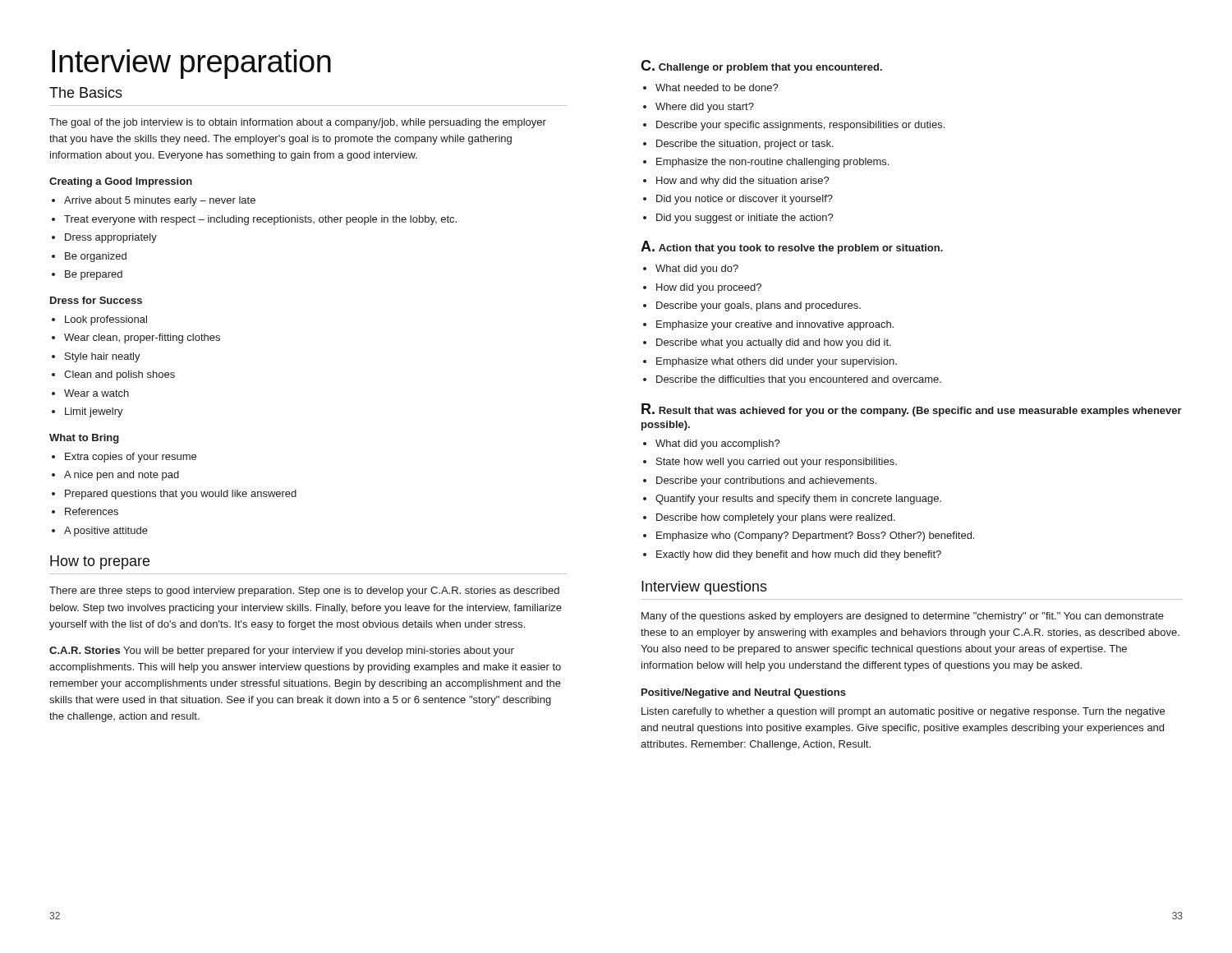Find the list item that says "Describe your goals, plans and procedures."
The image size is (1232, 953).
758,305
